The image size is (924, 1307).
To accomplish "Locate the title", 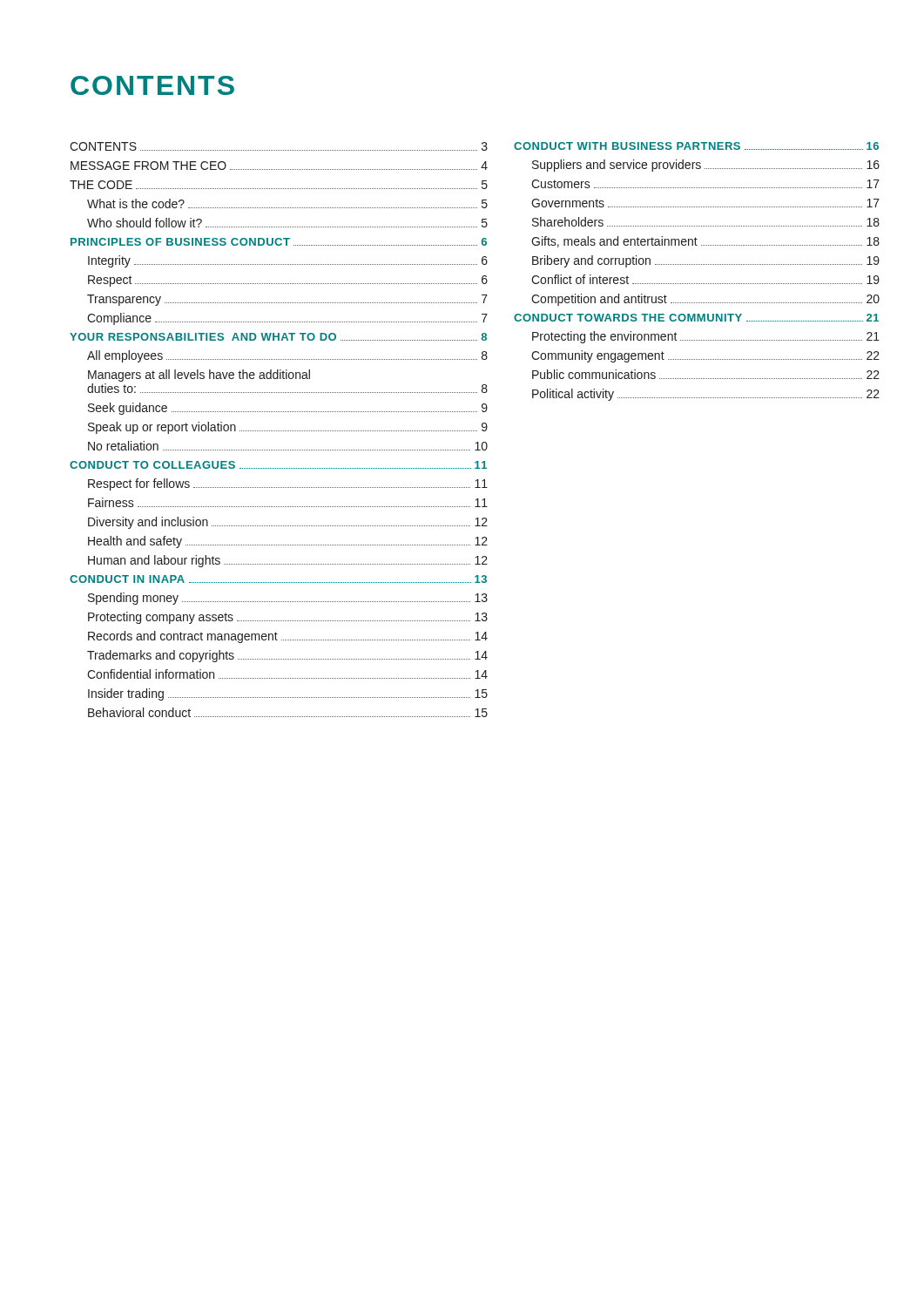I will click(153, 86).
